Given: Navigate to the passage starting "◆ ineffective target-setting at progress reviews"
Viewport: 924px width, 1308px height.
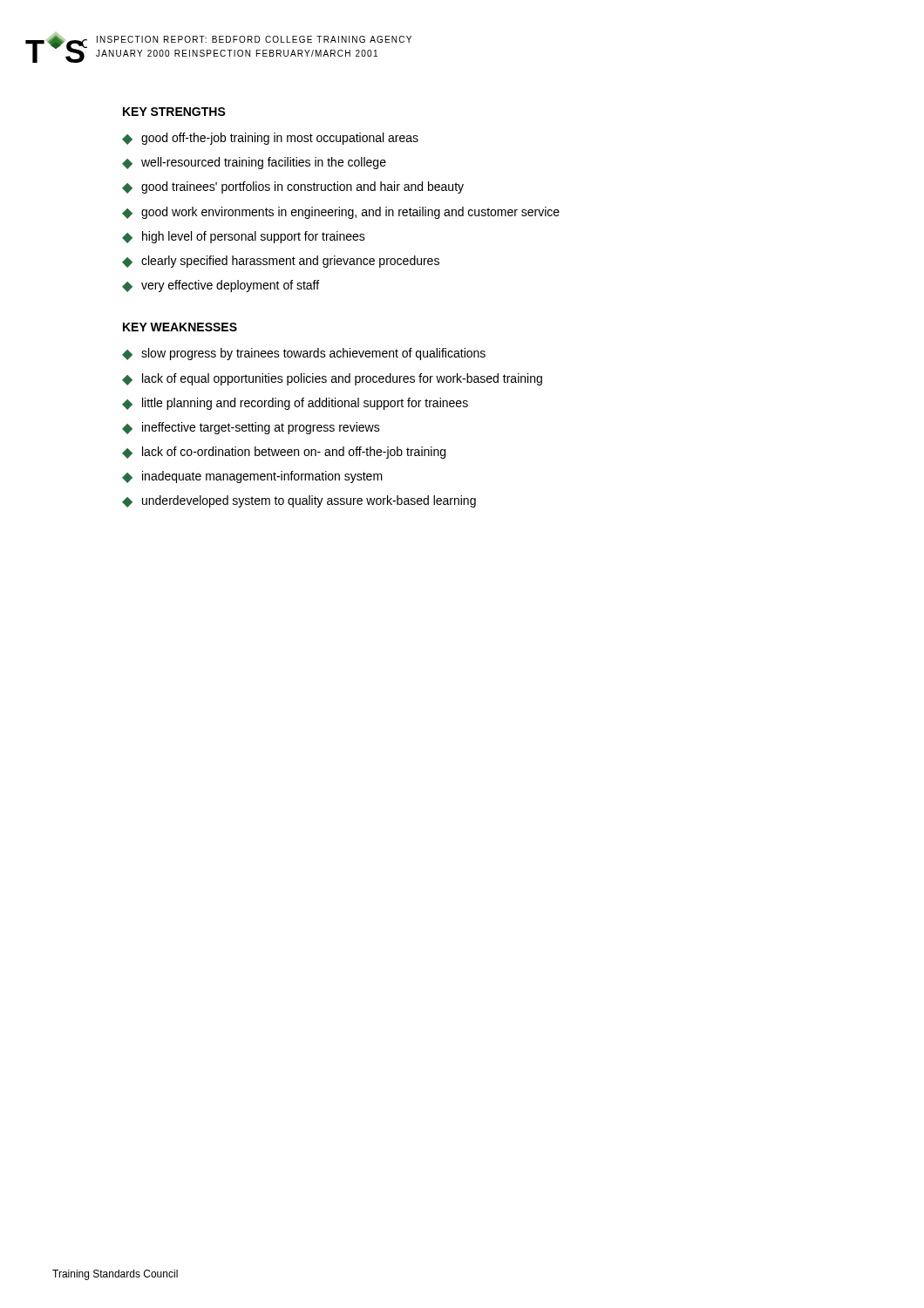Looking at the screenshot, I should click(x=251, y=428).
